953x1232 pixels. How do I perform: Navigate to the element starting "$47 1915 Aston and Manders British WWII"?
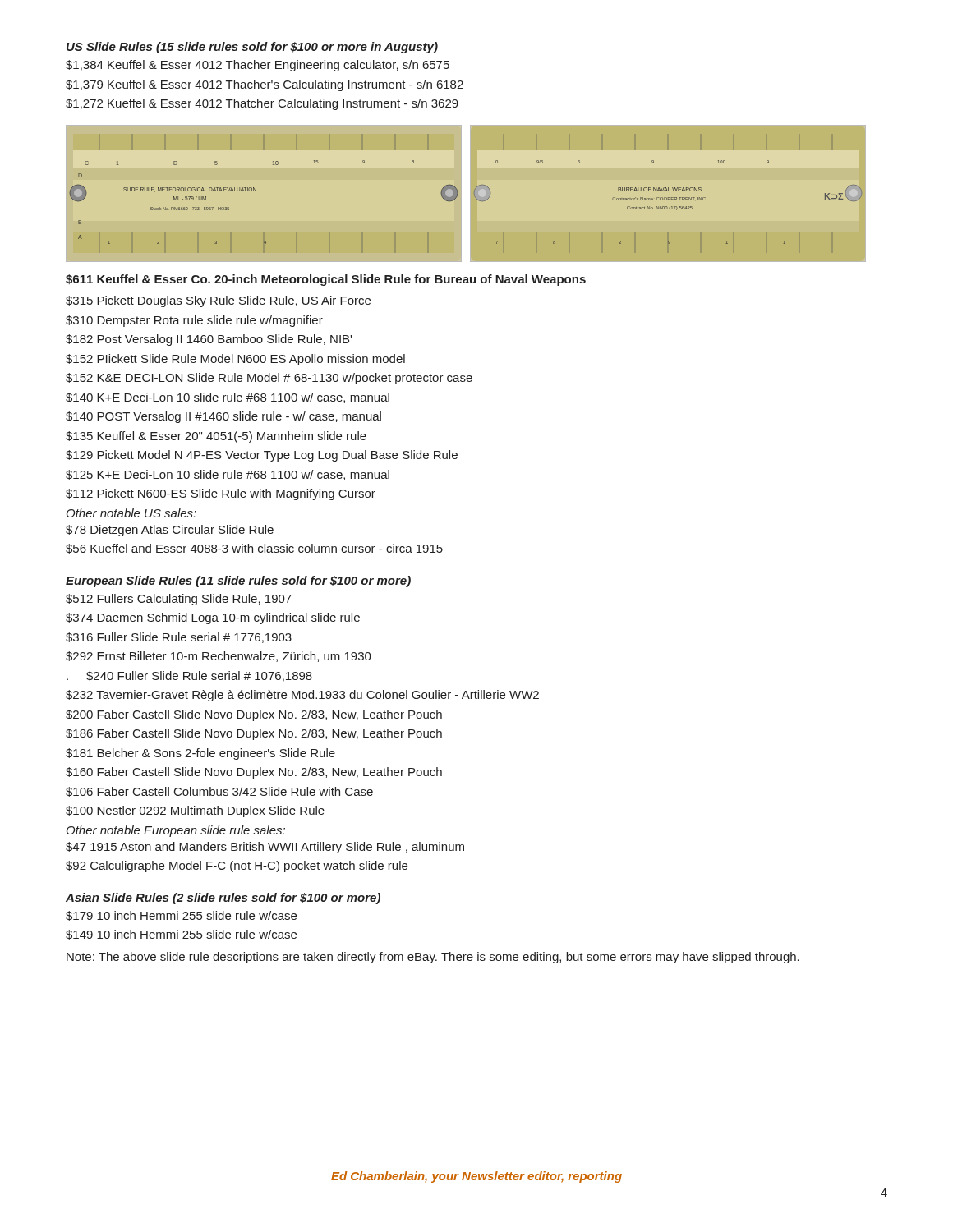pos(265,846)
